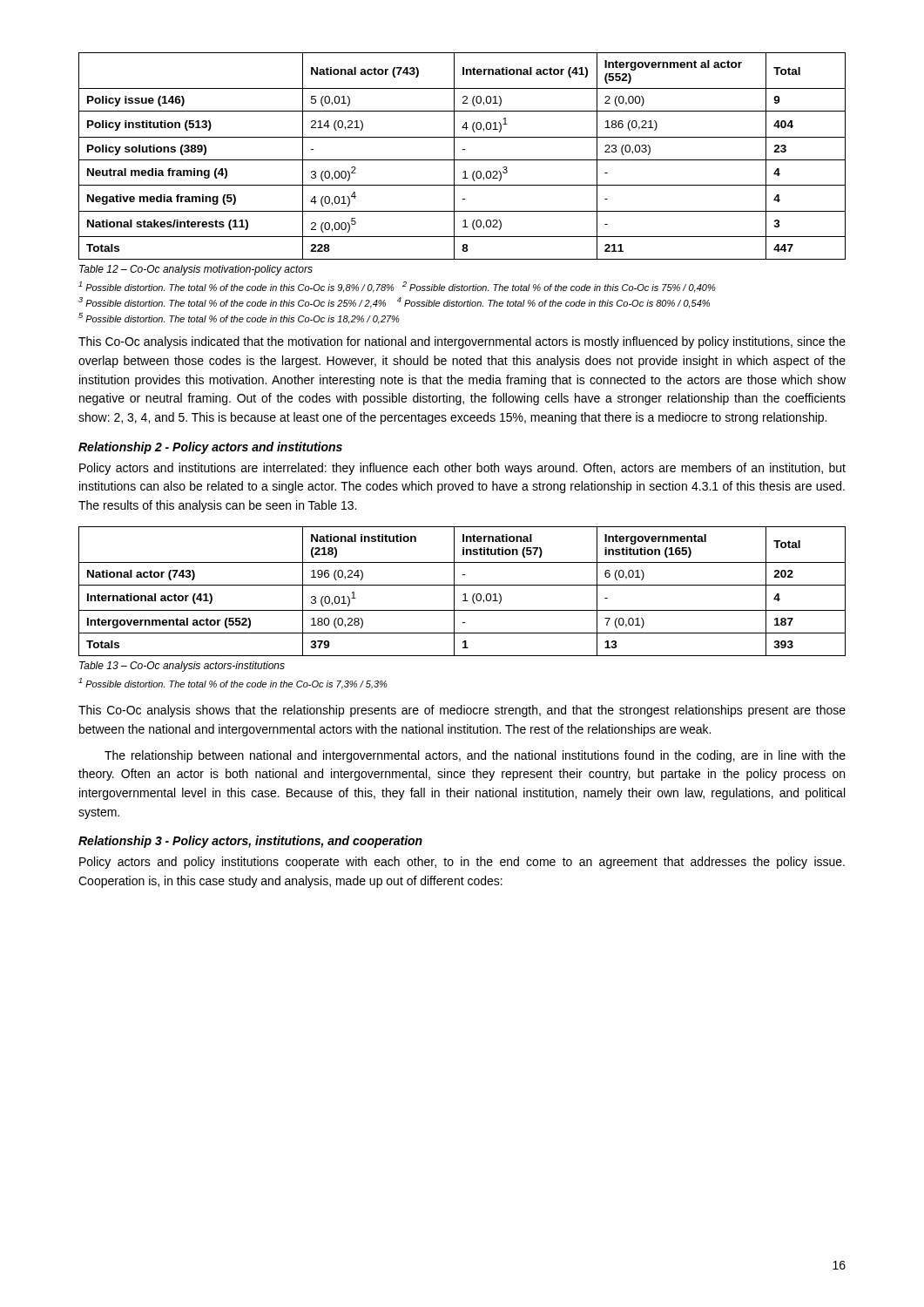Locate the caption containing "Table 13 – Co-Oc analysis actors-institutions"
This screenshot has height=1307, width=924.
coord(182,666)
